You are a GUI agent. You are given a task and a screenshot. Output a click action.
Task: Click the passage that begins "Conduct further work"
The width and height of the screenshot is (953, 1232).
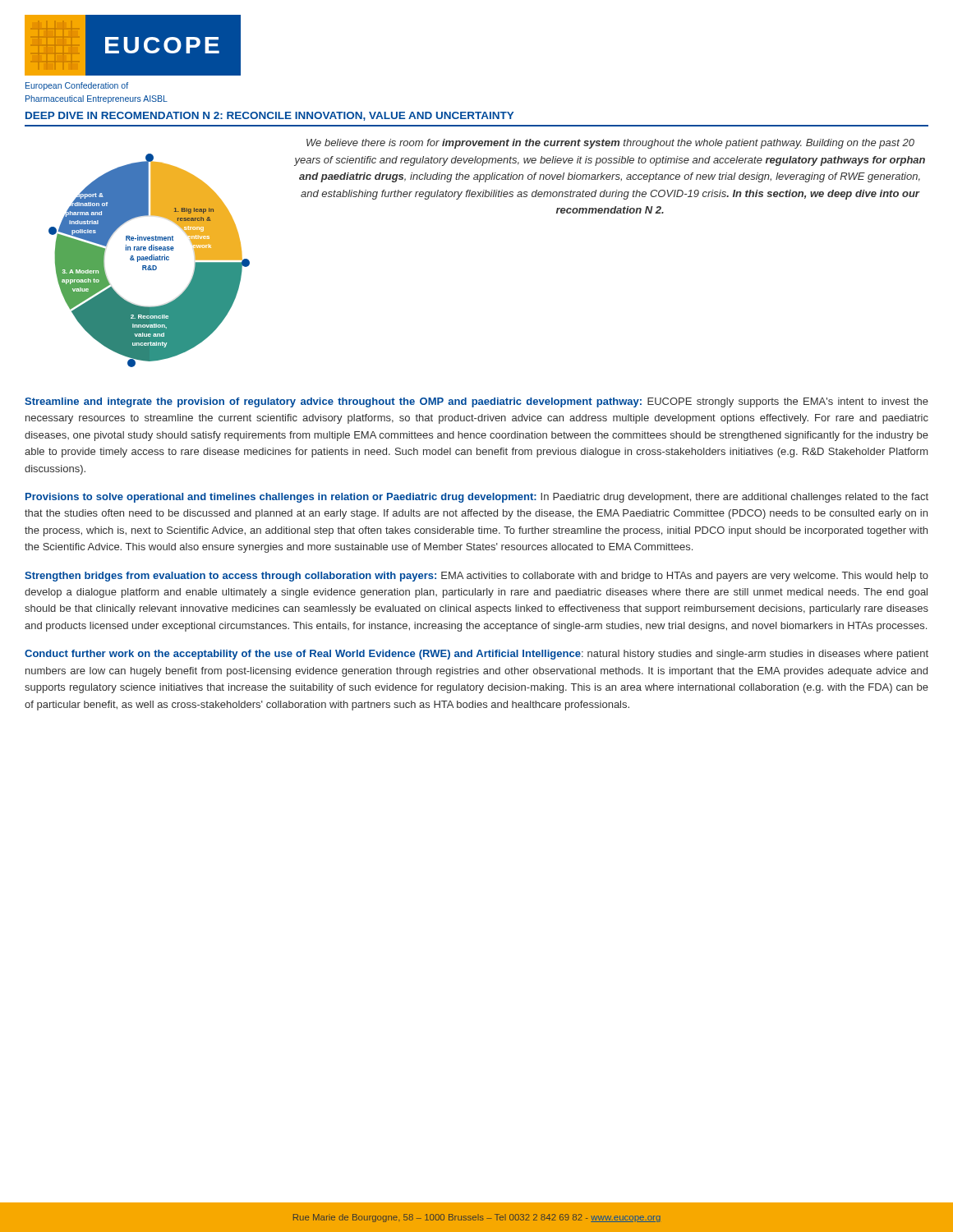[x=476, y=679]
